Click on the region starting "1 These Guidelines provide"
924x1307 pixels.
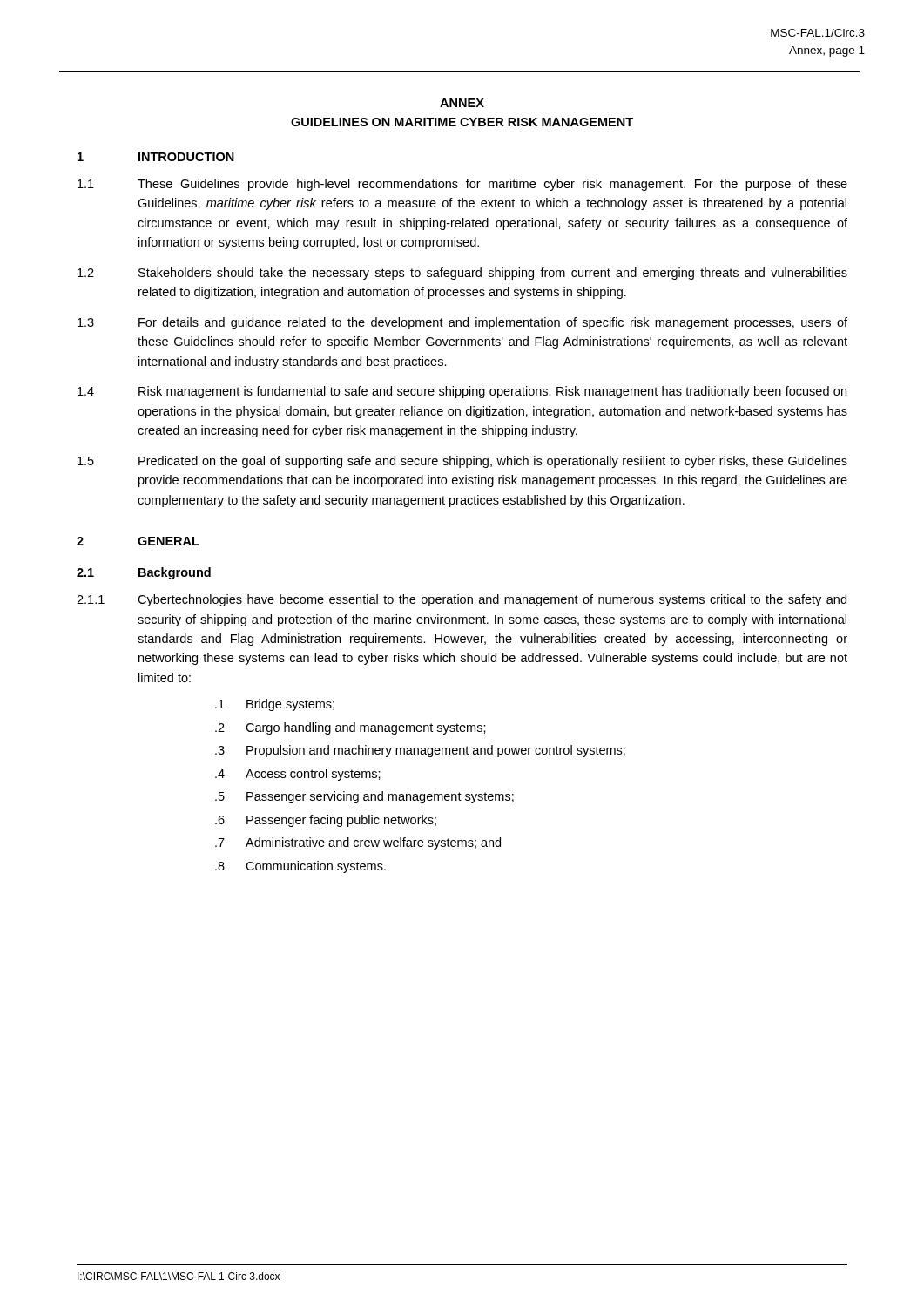(462, 213)
